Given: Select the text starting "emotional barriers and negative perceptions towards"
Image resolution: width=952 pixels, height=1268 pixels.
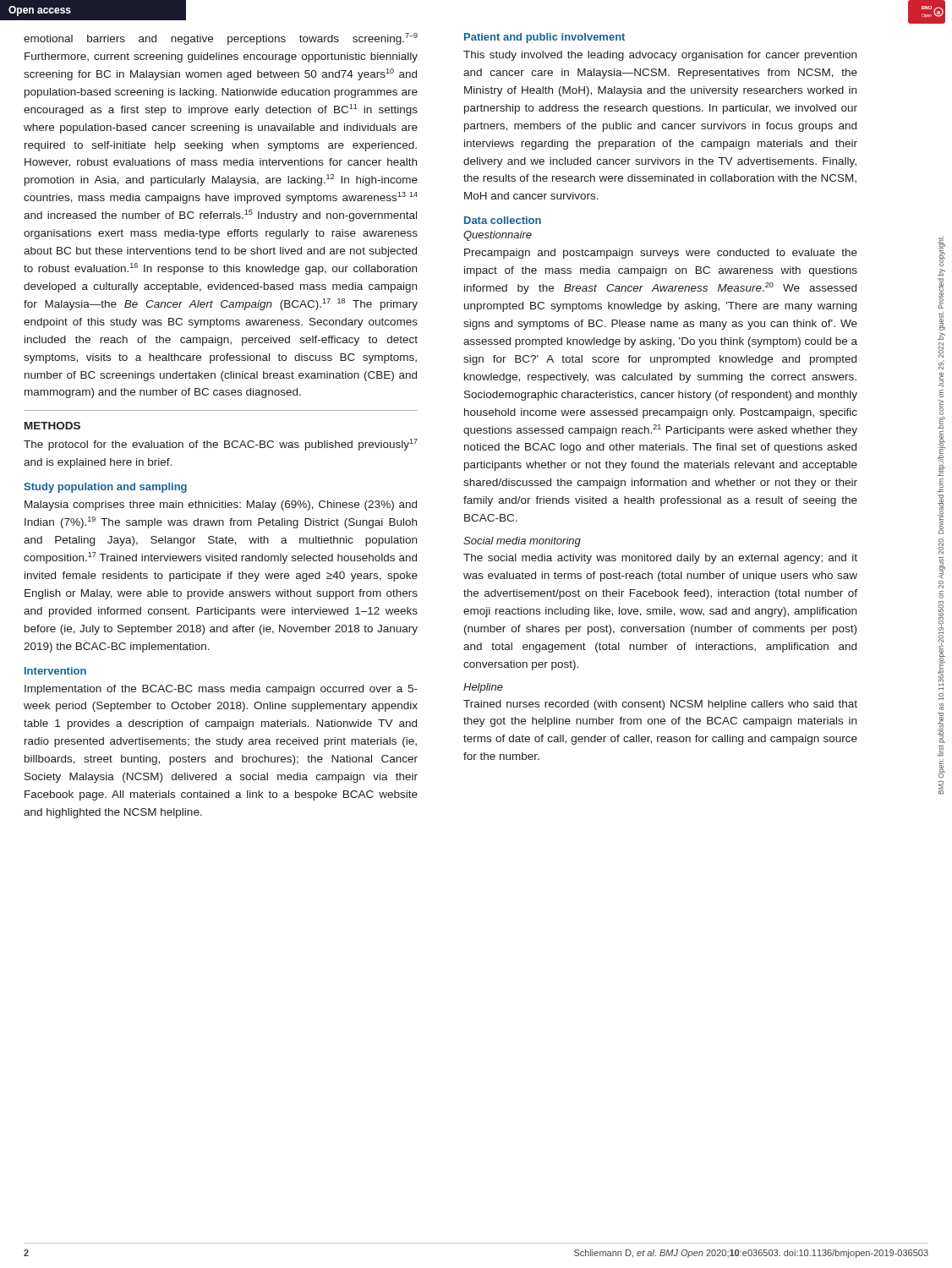Looking at the screenshot, I should pos(221,216).
